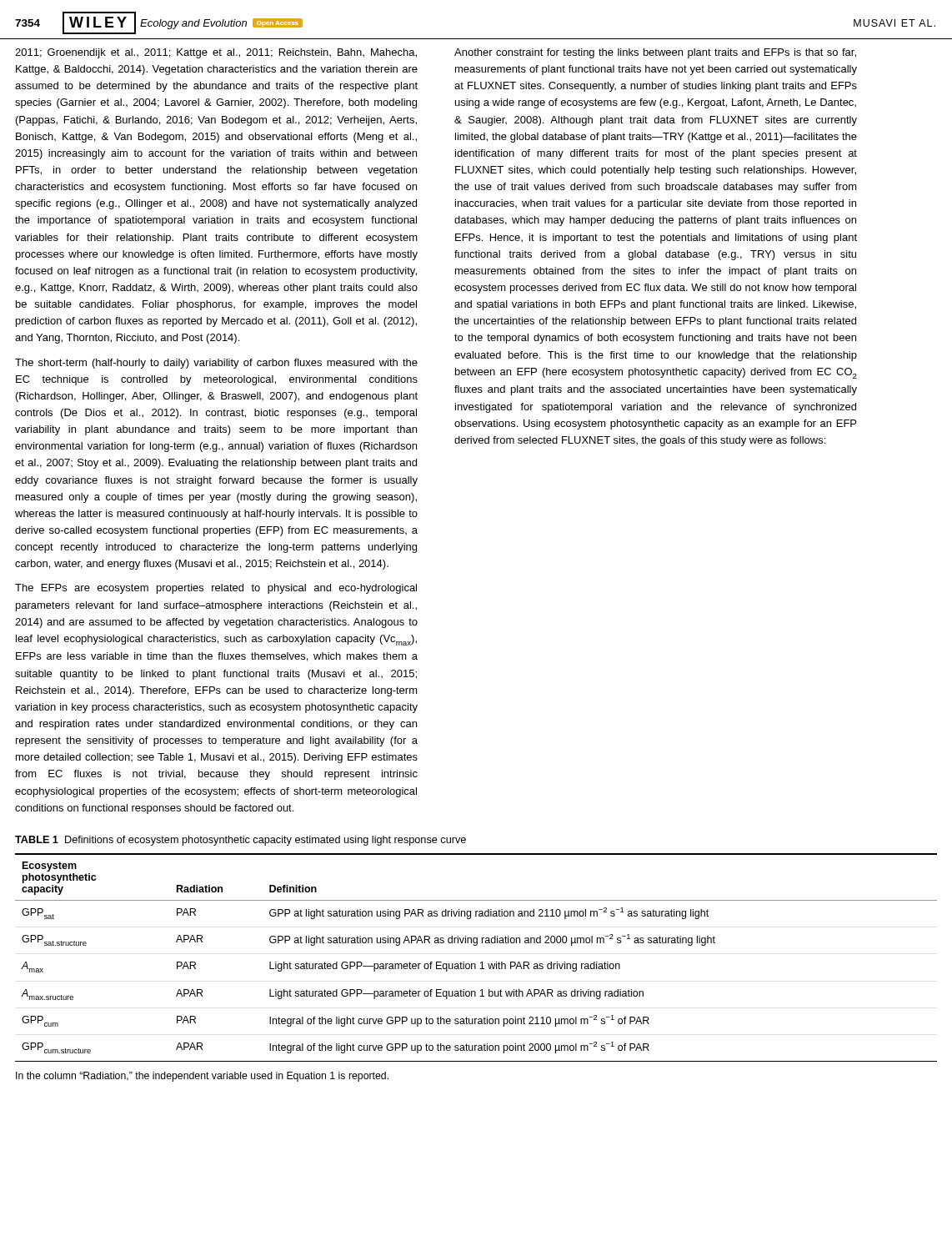
Task: Locate the block of text that opens with "2011; Groenendijk et al., 2011;"
Action: [x=216, y=195]
